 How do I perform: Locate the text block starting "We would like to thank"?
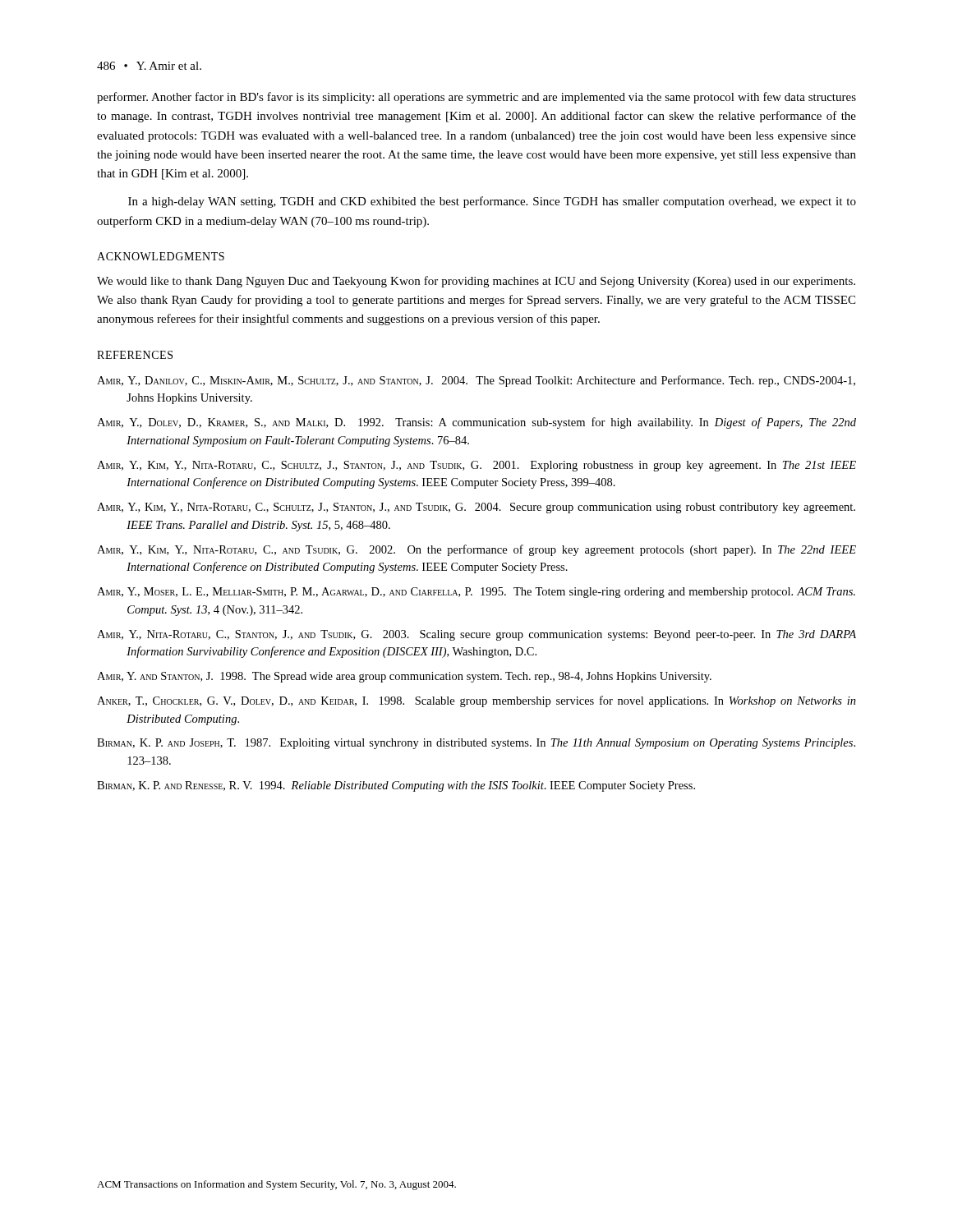(476, 300)
